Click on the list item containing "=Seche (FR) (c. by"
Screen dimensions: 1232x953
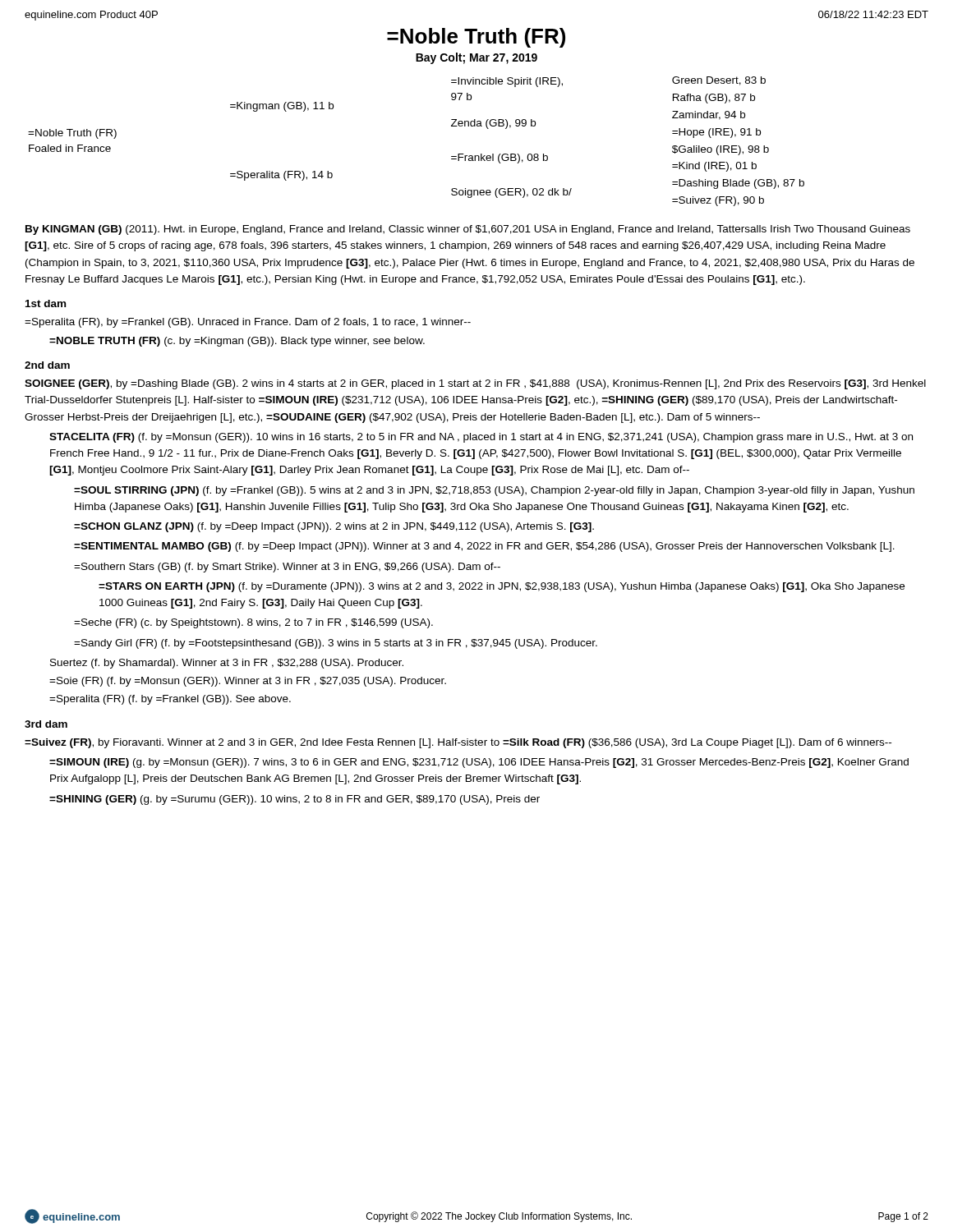254,622
